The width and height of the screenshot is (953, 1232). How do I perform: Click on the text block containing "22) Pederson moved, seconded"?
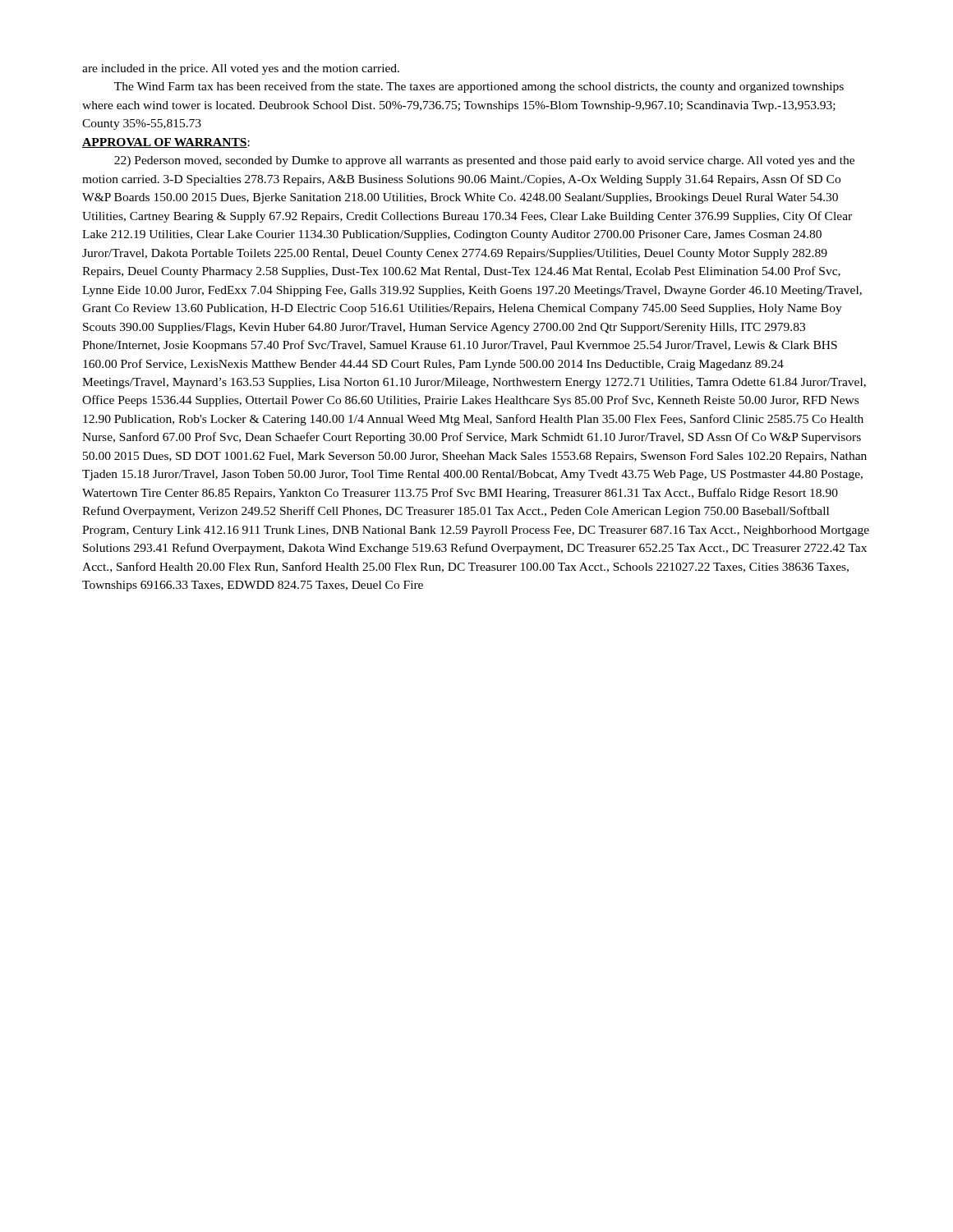476,373
